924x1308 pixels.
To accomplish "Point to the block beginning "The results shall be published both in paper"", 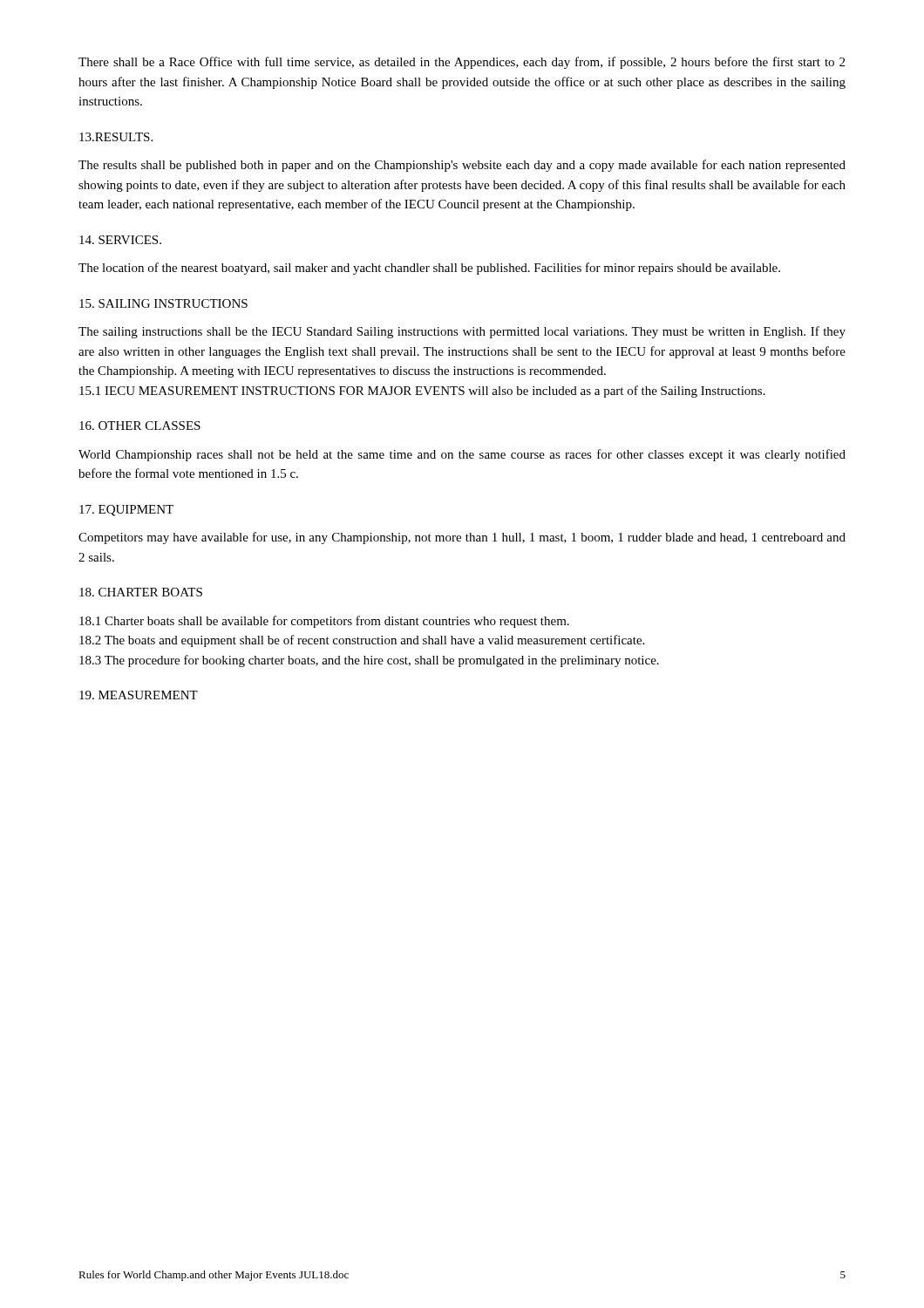I will pyautogui.click(x=462, y=185).
